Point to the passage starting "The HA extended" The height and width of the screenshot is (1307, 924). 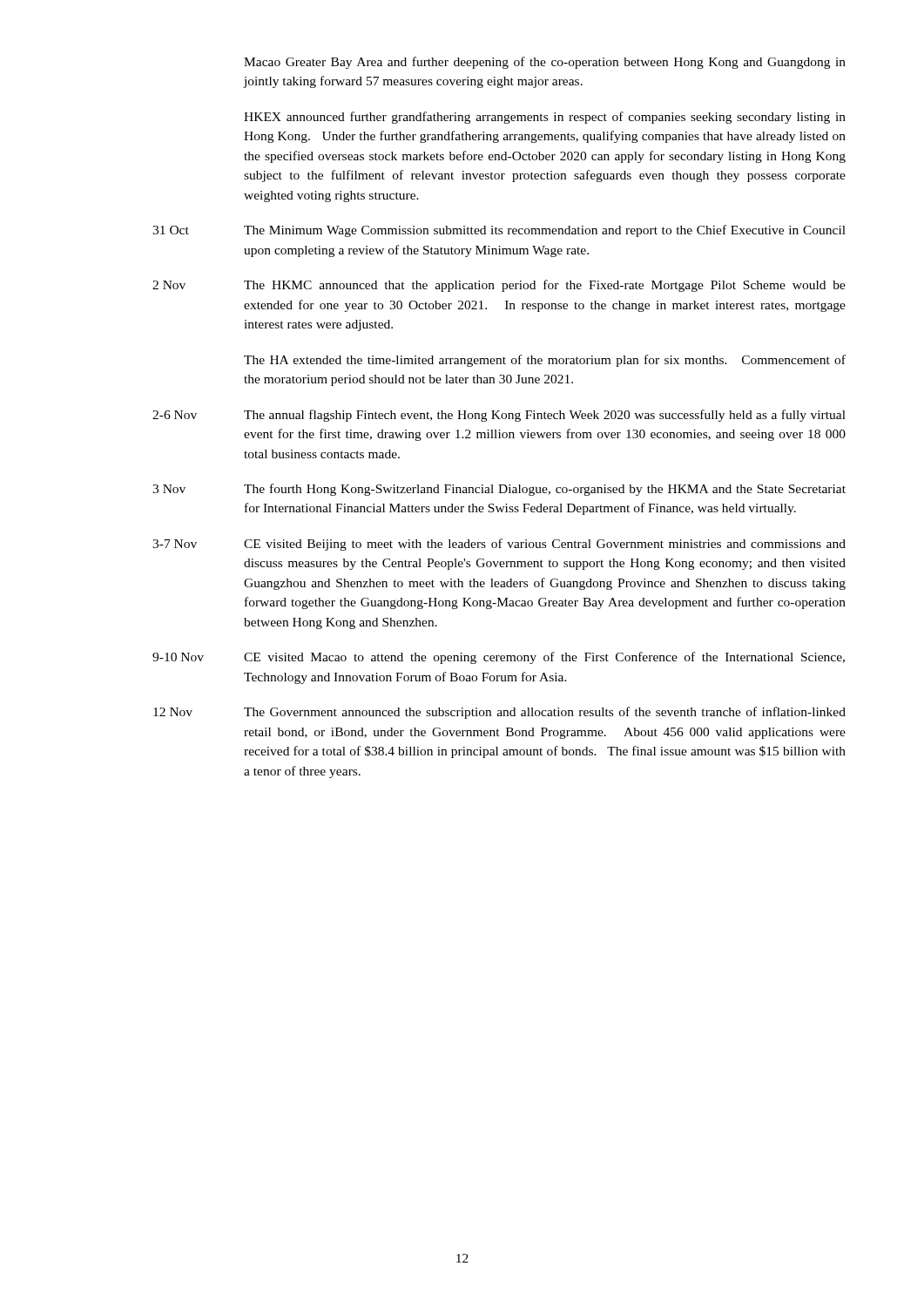(x=545, y=369)
